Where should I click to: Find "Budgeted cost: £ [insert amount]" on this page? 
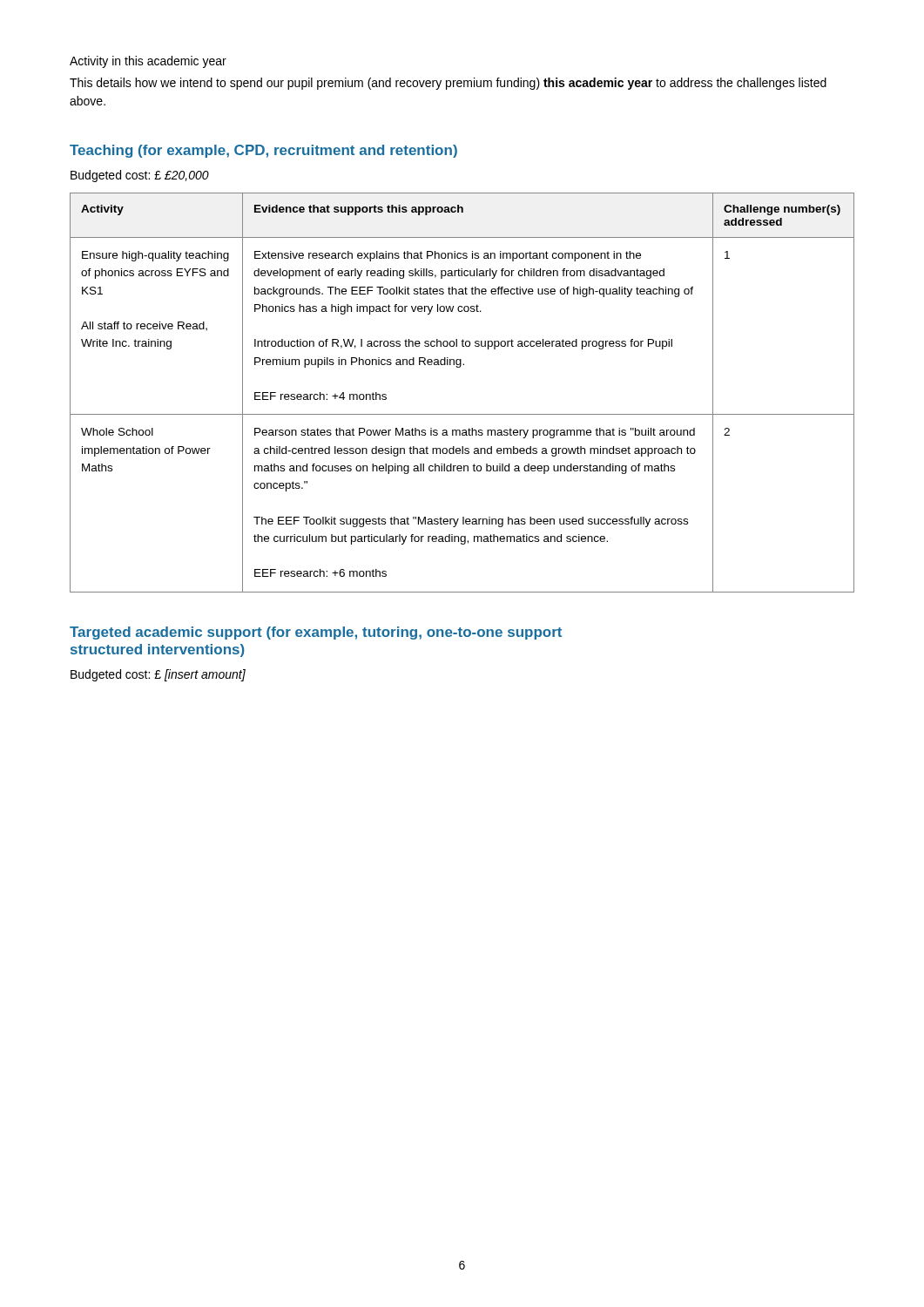point(157,674)
